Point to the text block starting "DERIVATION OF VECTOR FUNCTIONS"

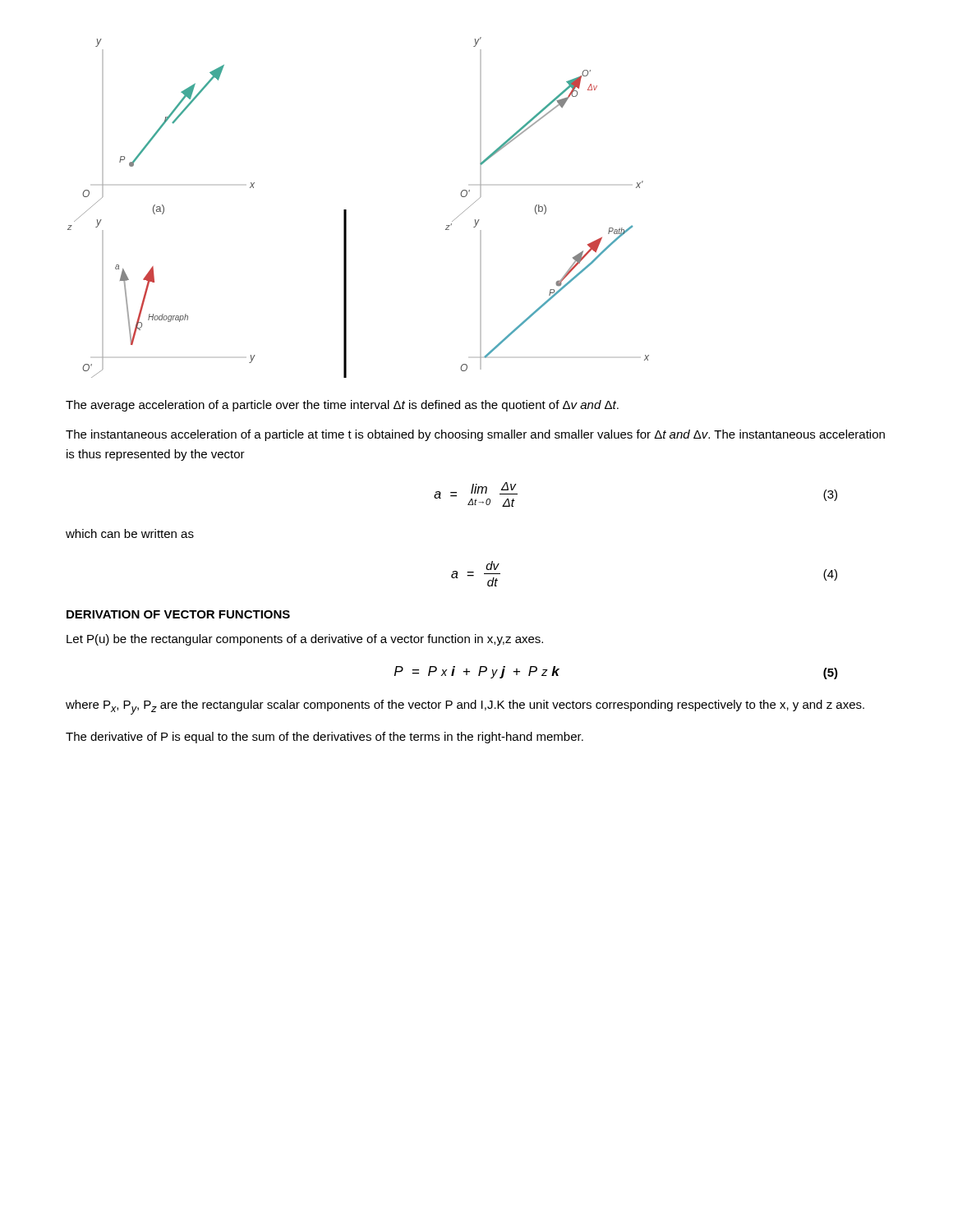pos(178,614)
